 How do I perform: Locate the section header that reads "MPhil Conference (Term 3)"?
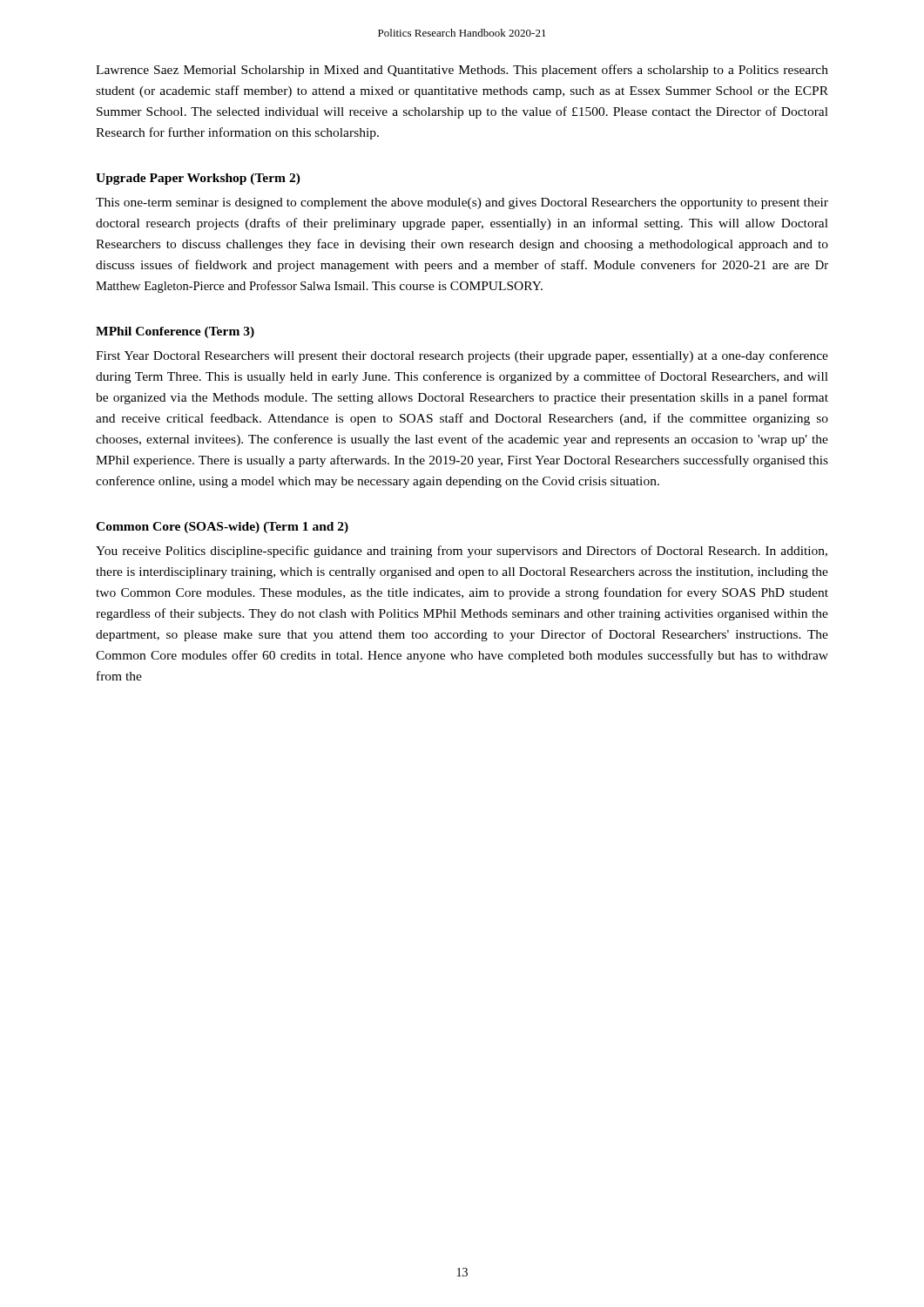point(175,331)
